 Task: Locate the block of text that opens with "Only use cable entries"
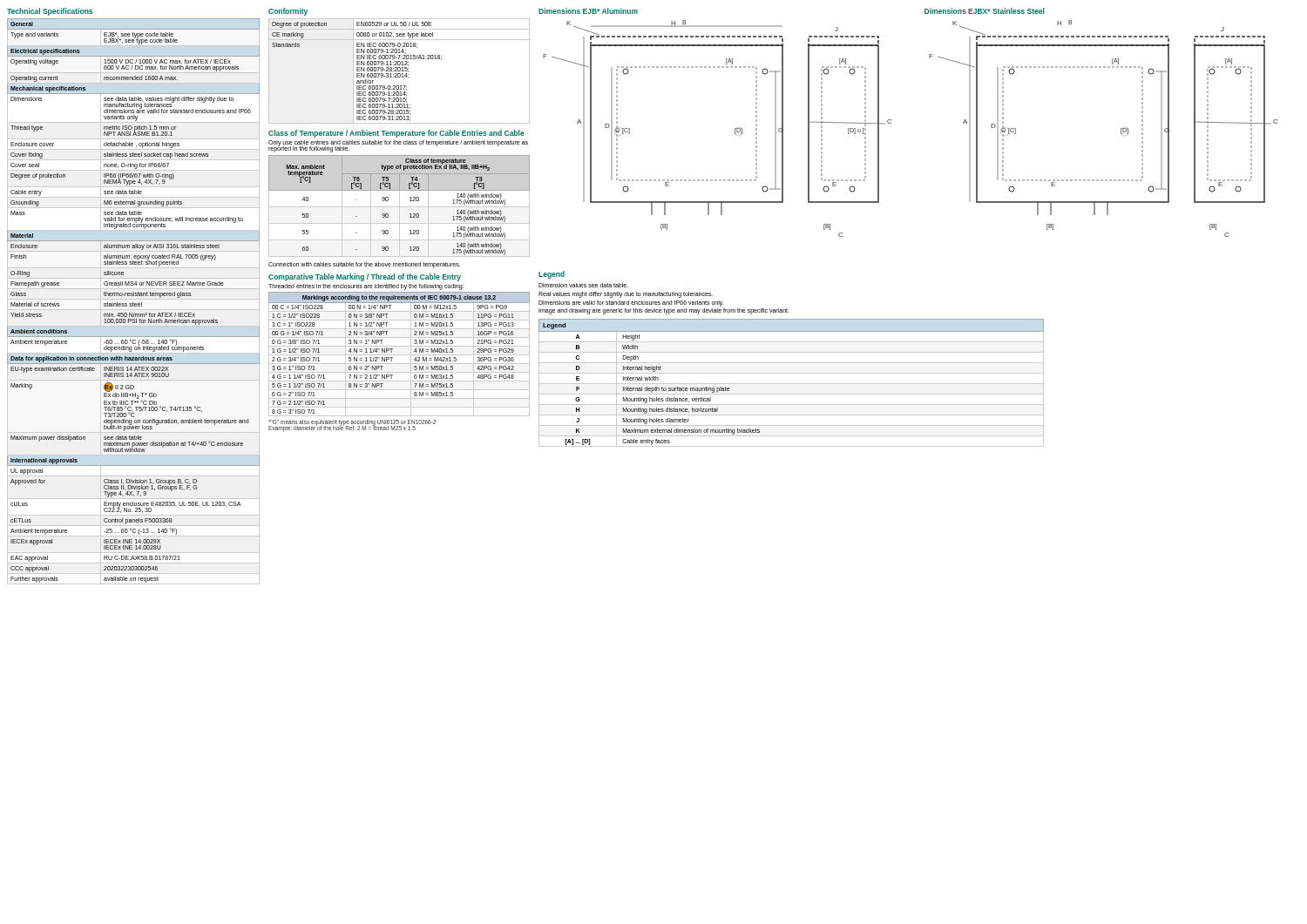point(398,145)
